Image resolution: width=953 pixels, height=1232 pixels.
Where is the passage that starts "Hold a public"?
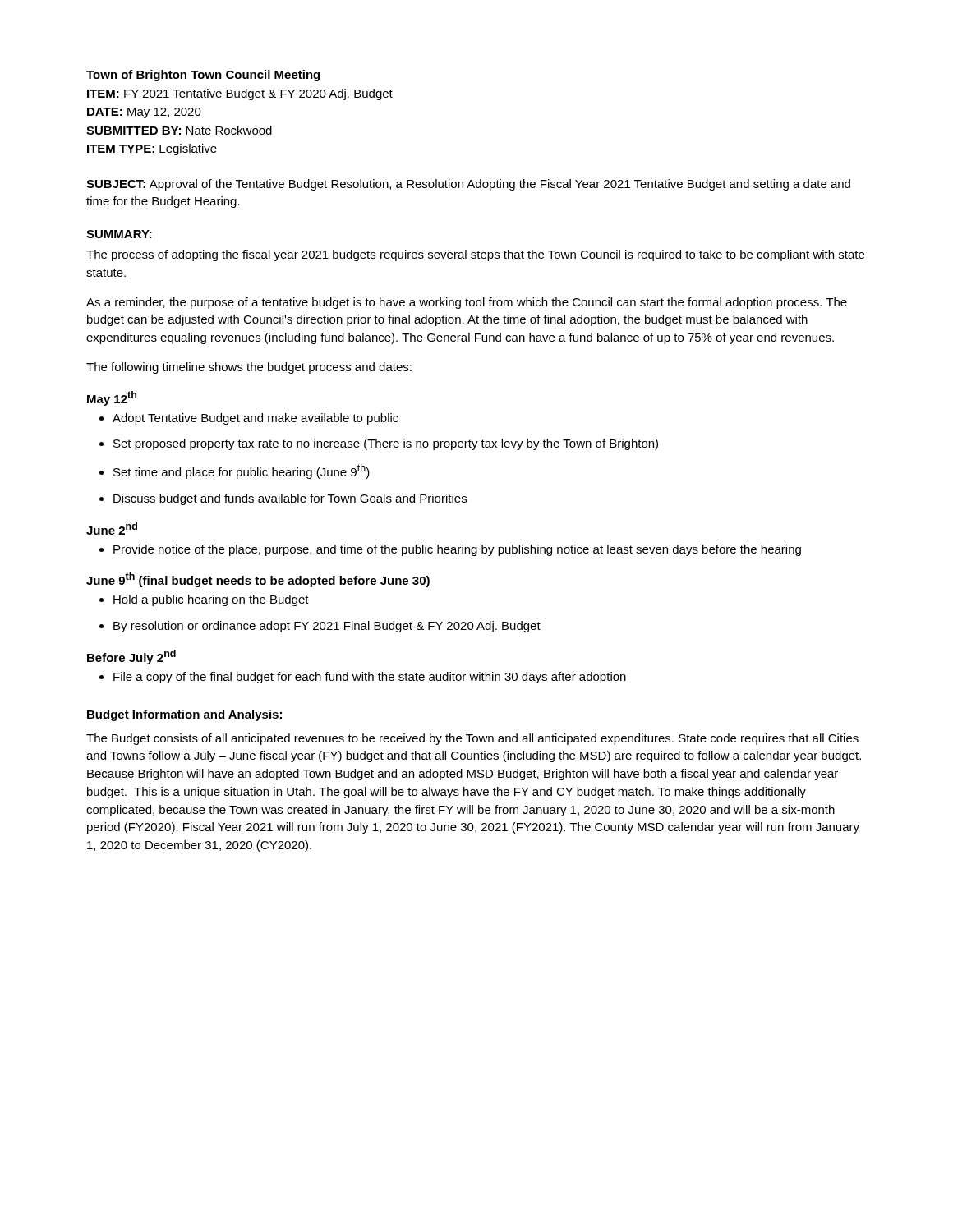204,600
